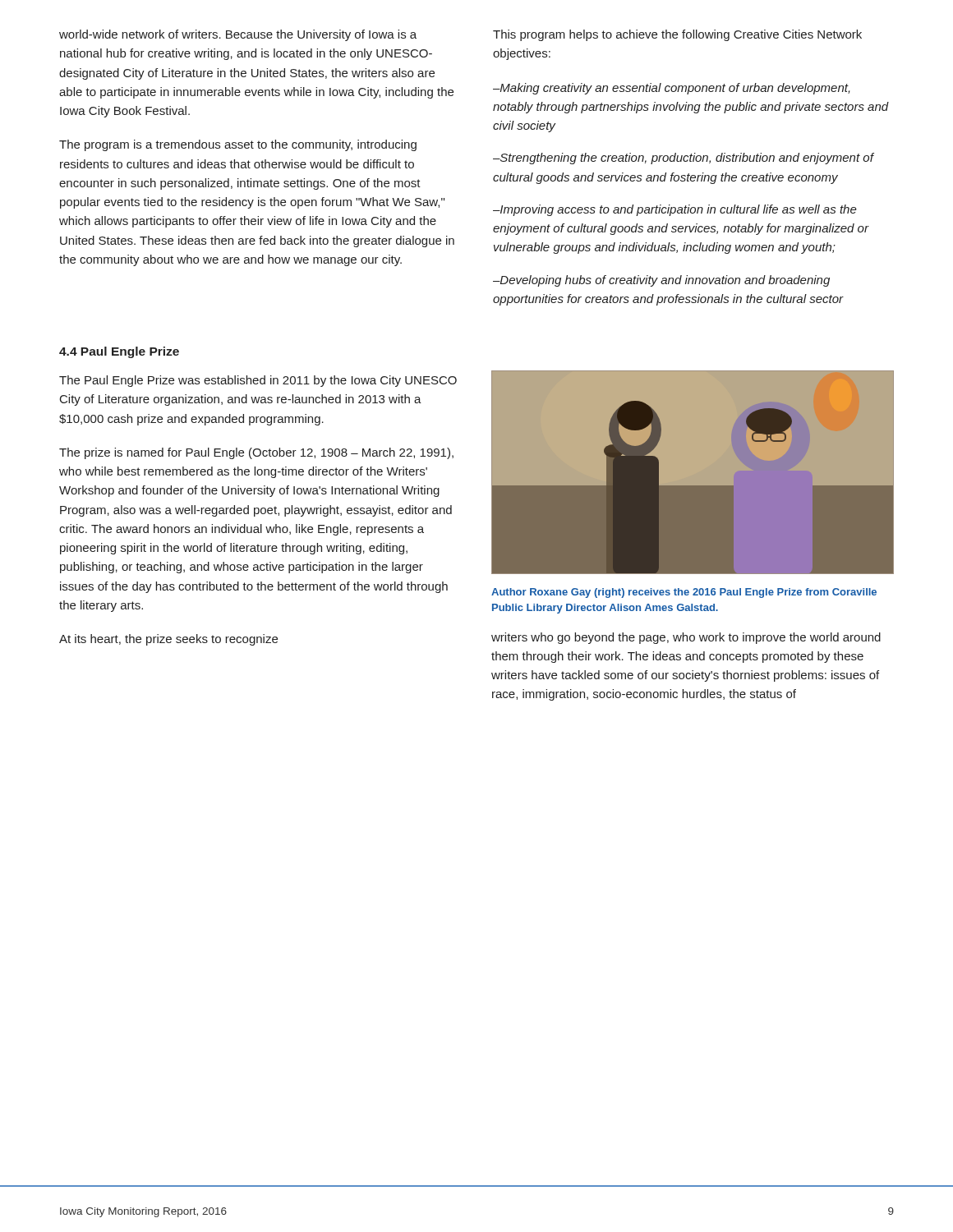The height and width of the screenshot is (1232, 953).
Task: Find the block on this page that starts "This program helps to achieve the"
Action: pos(677,44)
